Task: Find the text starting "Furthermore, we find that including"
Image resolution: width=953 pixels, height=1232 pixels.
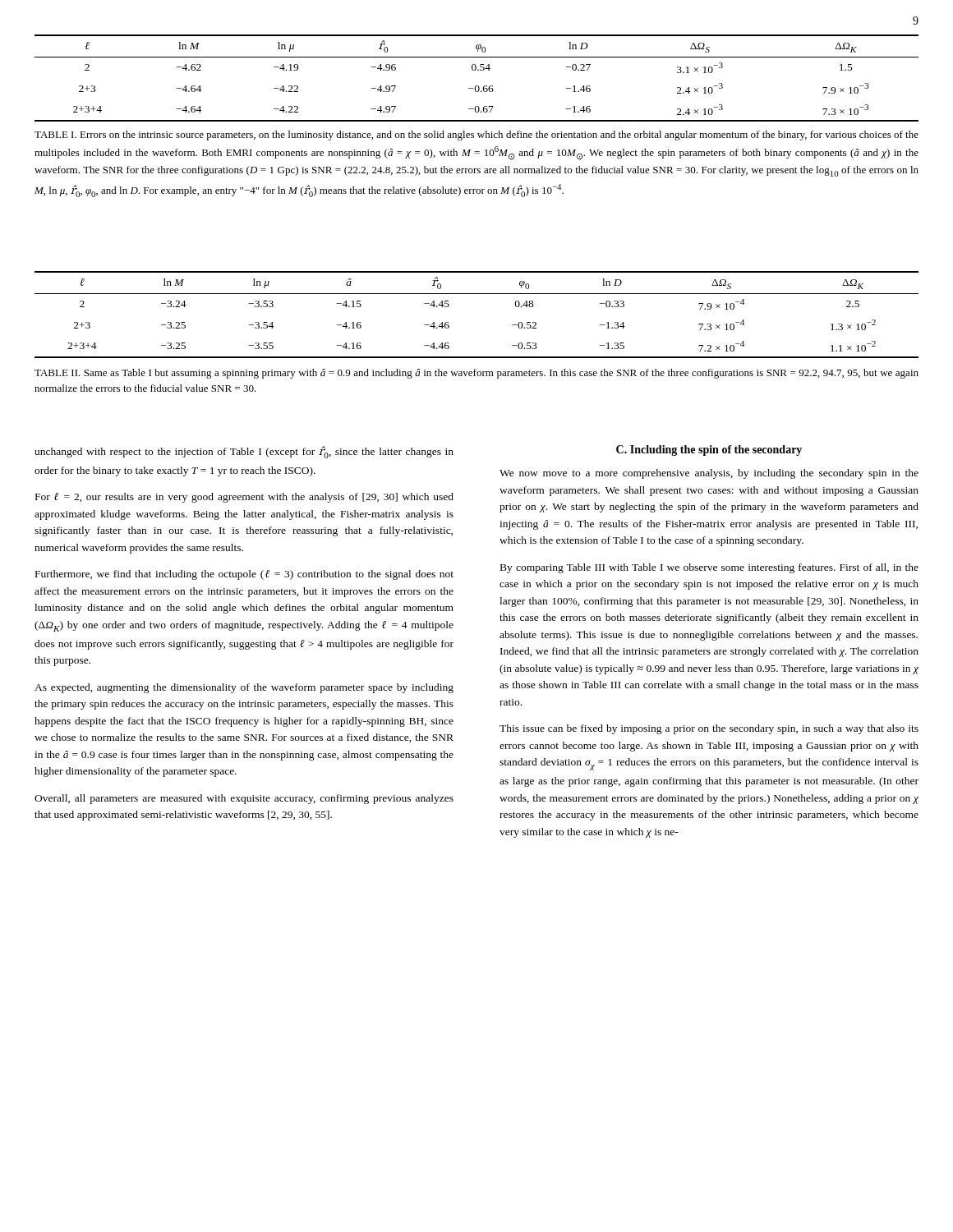Action: (x=244, y=617)
